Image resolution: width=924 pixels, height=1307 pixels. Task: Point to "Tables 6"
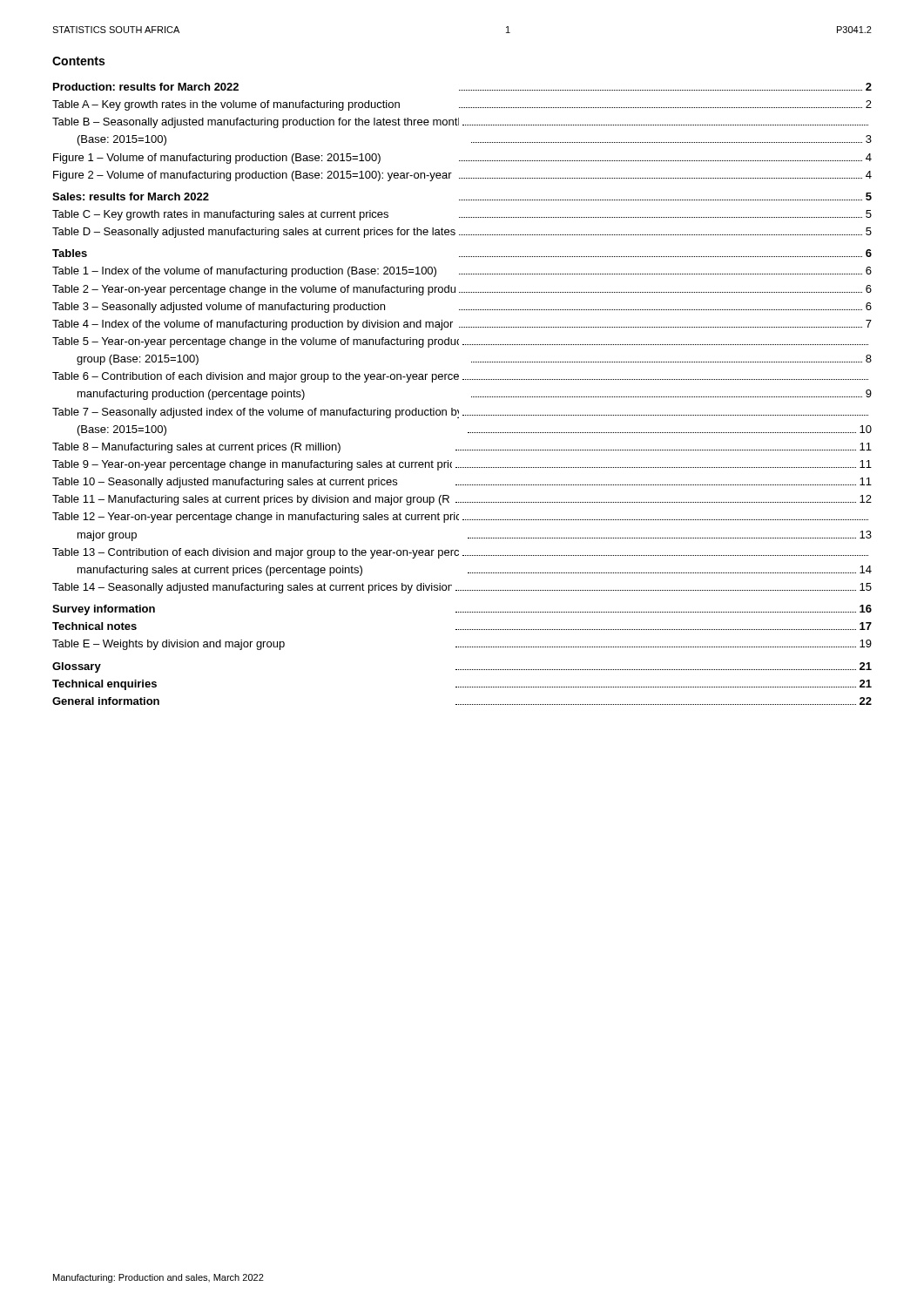point(462,254)
